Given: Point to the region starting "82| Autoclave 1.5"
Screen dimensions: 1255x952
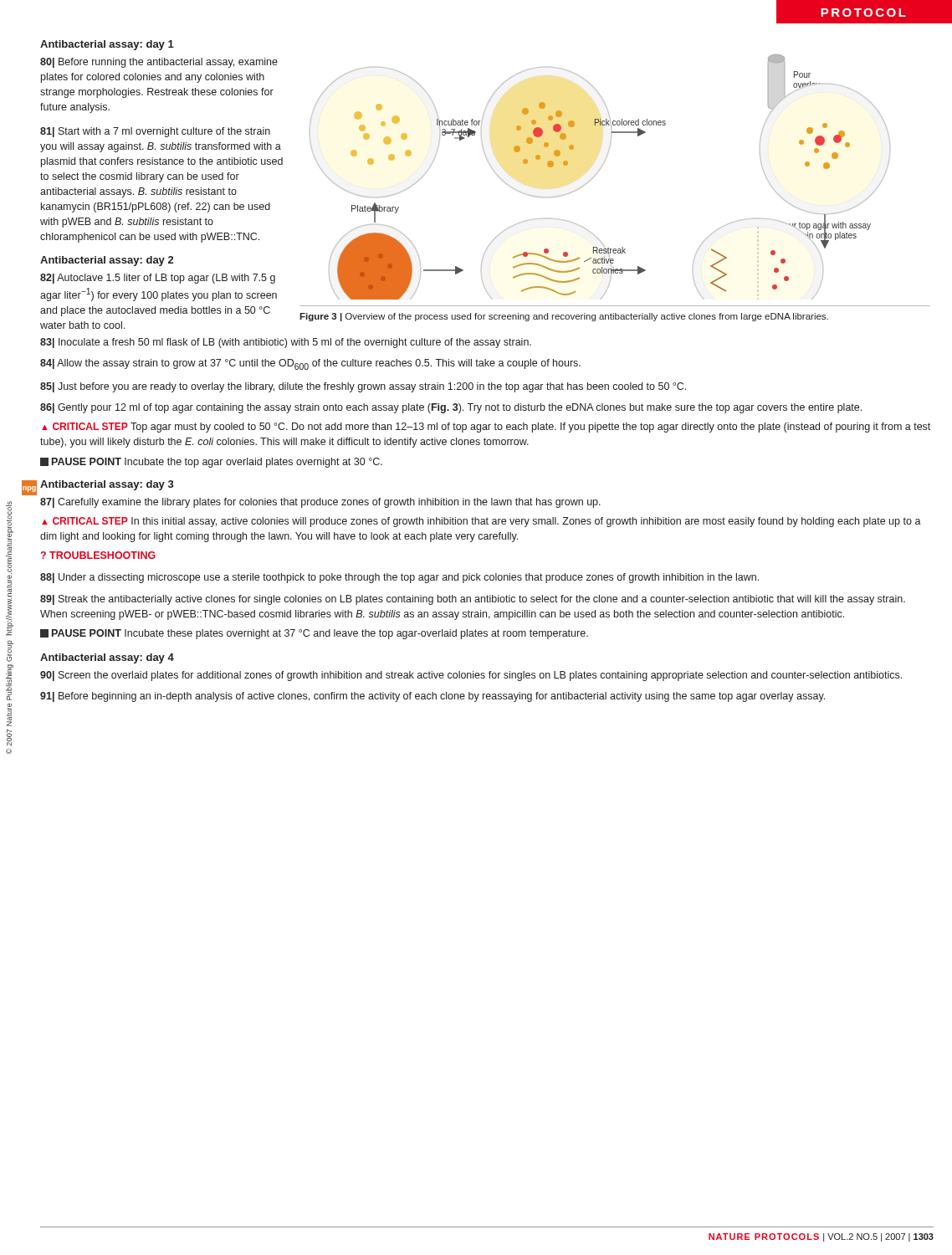Looking at the screenshot, I should click(x=159, y=301).
